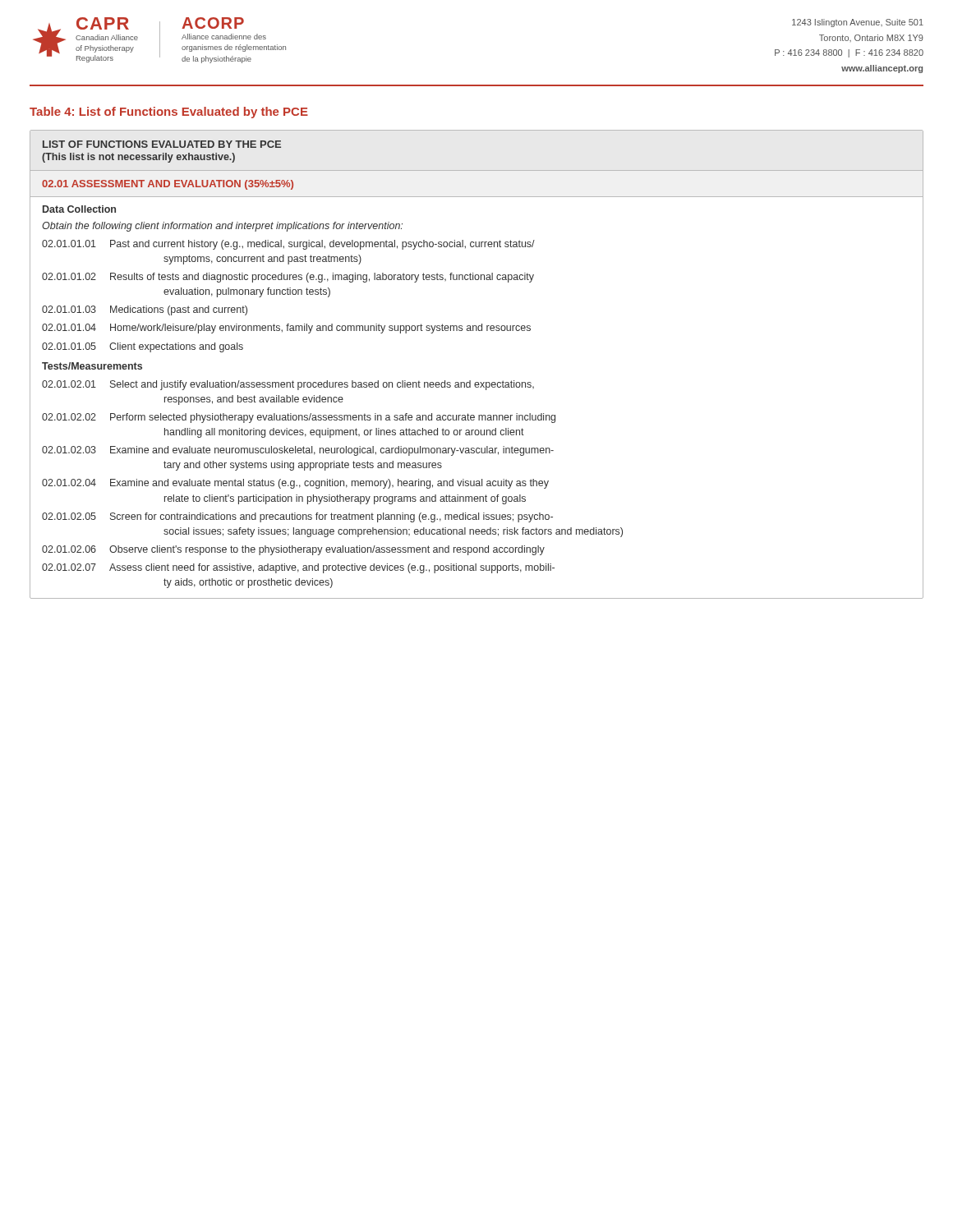Locate the table with the text "LIST OF FUNCTIONS EVALUATED BY"
Screen dimensions: 1232x953
pyautogui.click(x=476, y=364)
